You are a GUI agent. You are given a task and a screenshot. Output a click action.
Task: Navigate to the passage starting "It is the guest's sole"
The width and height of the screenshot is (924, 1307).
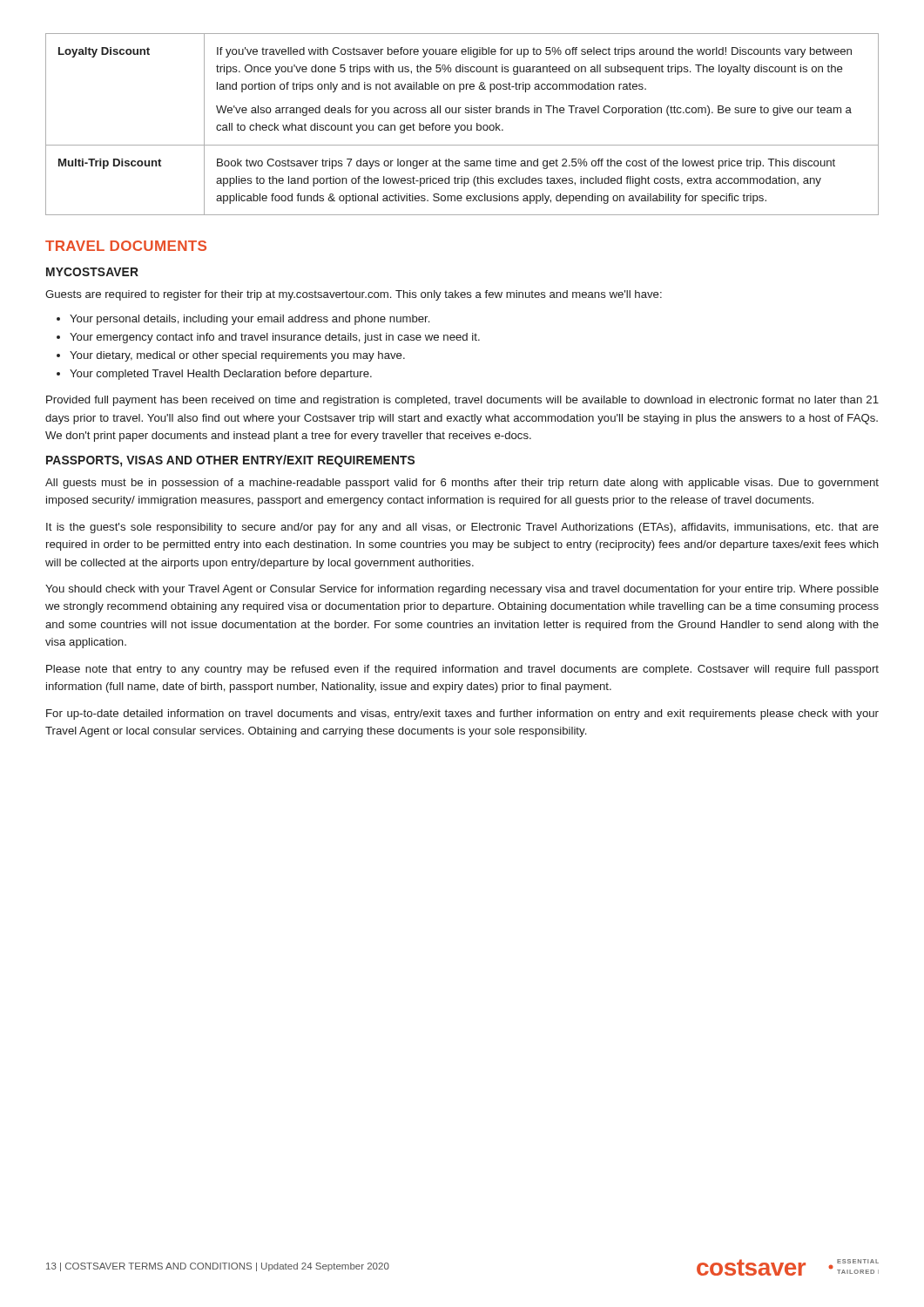[x=462, y=545]
